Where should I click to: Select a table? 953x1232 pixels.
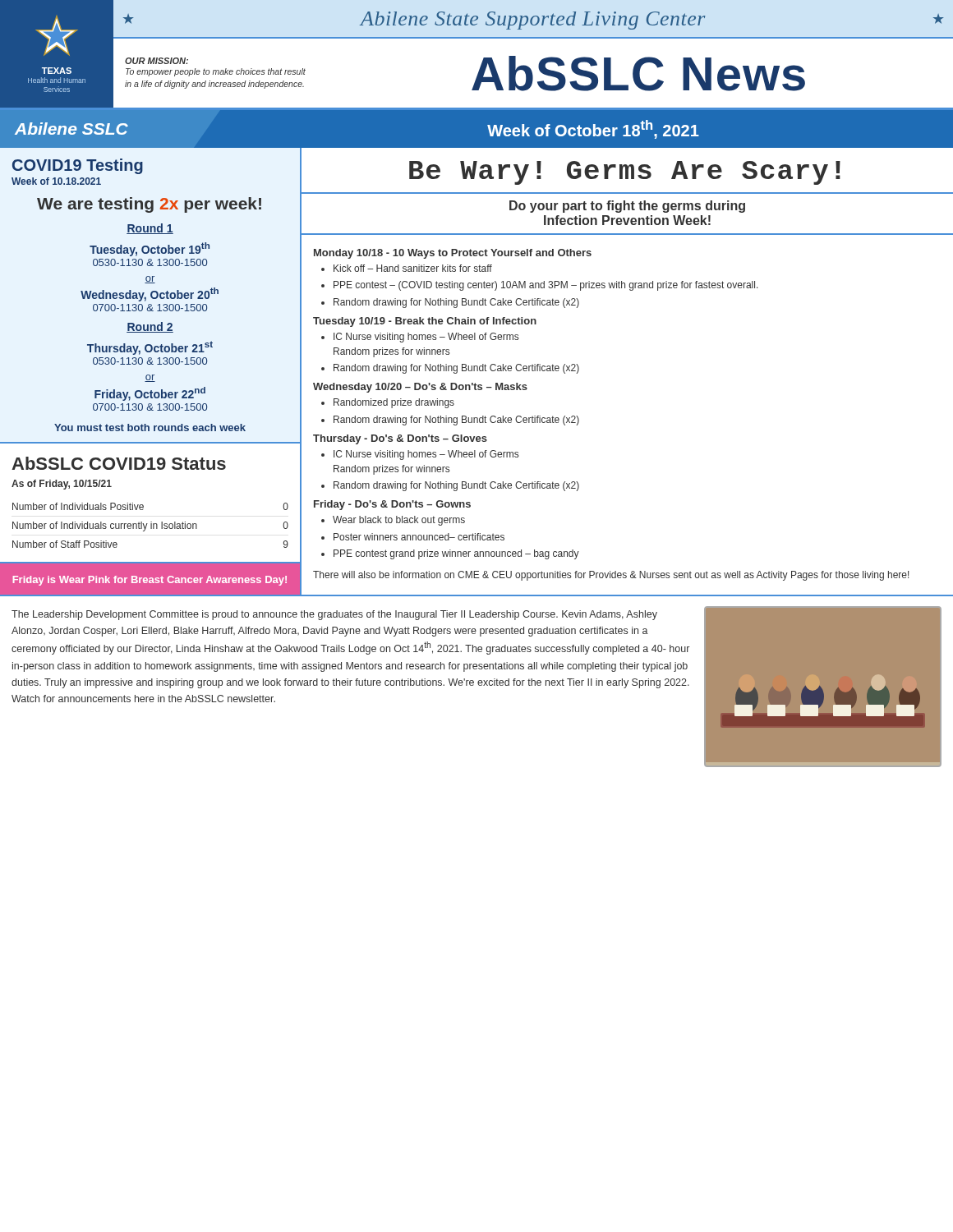pos(150,502)
